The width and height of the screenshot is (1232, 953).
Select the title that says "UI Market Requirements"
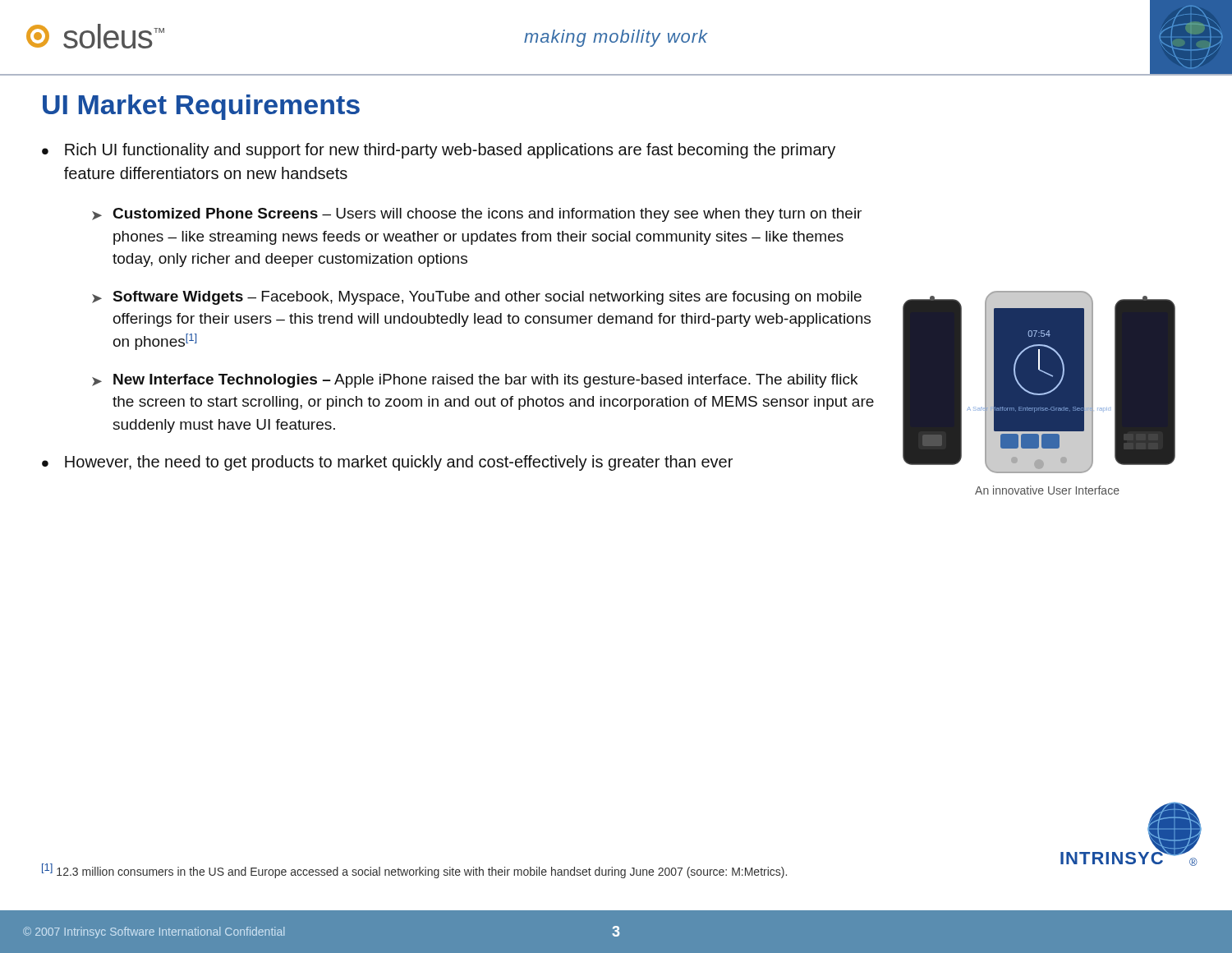point(201,104)
